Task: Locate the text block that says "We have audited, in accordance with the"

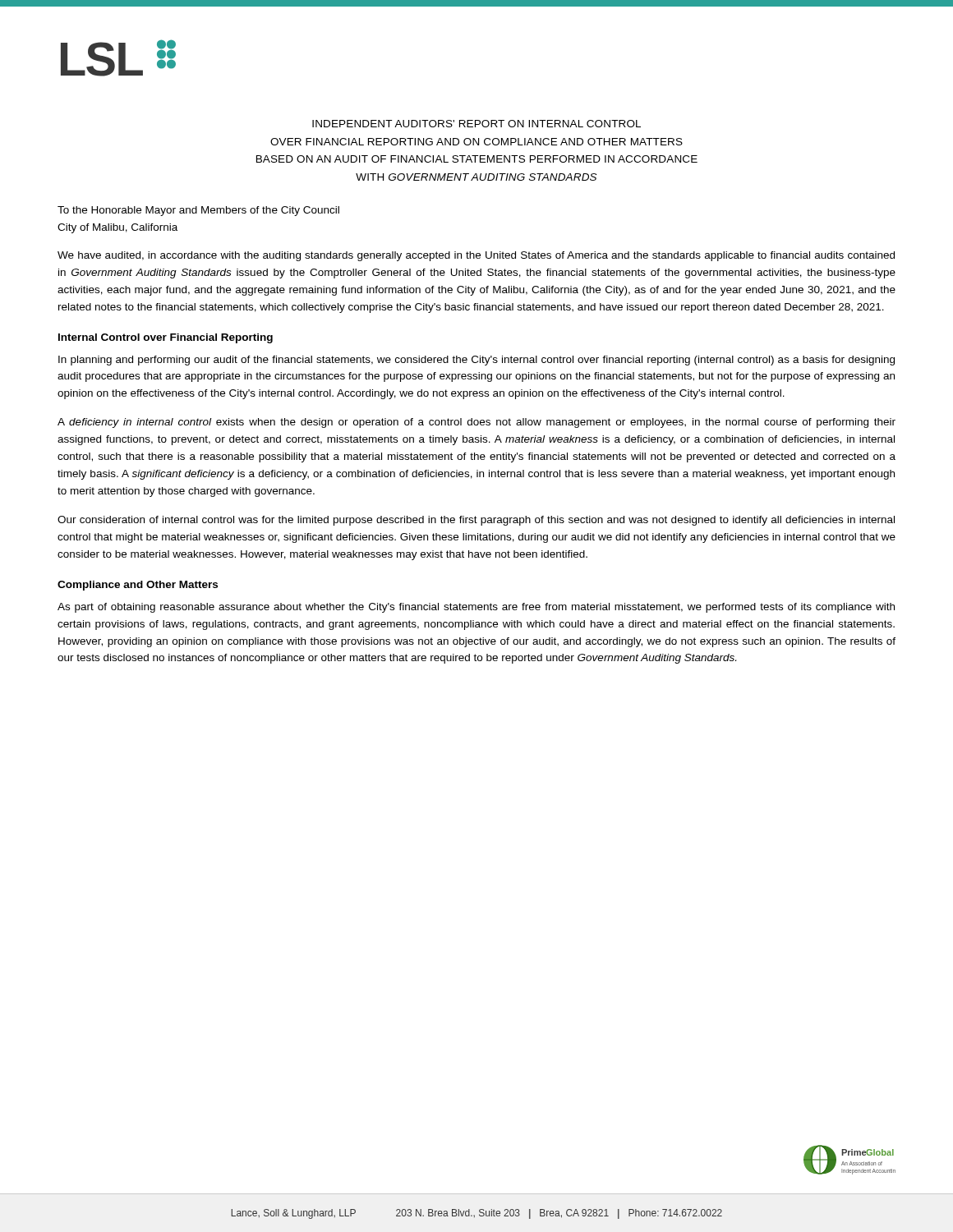Action: tap(476, 281)
